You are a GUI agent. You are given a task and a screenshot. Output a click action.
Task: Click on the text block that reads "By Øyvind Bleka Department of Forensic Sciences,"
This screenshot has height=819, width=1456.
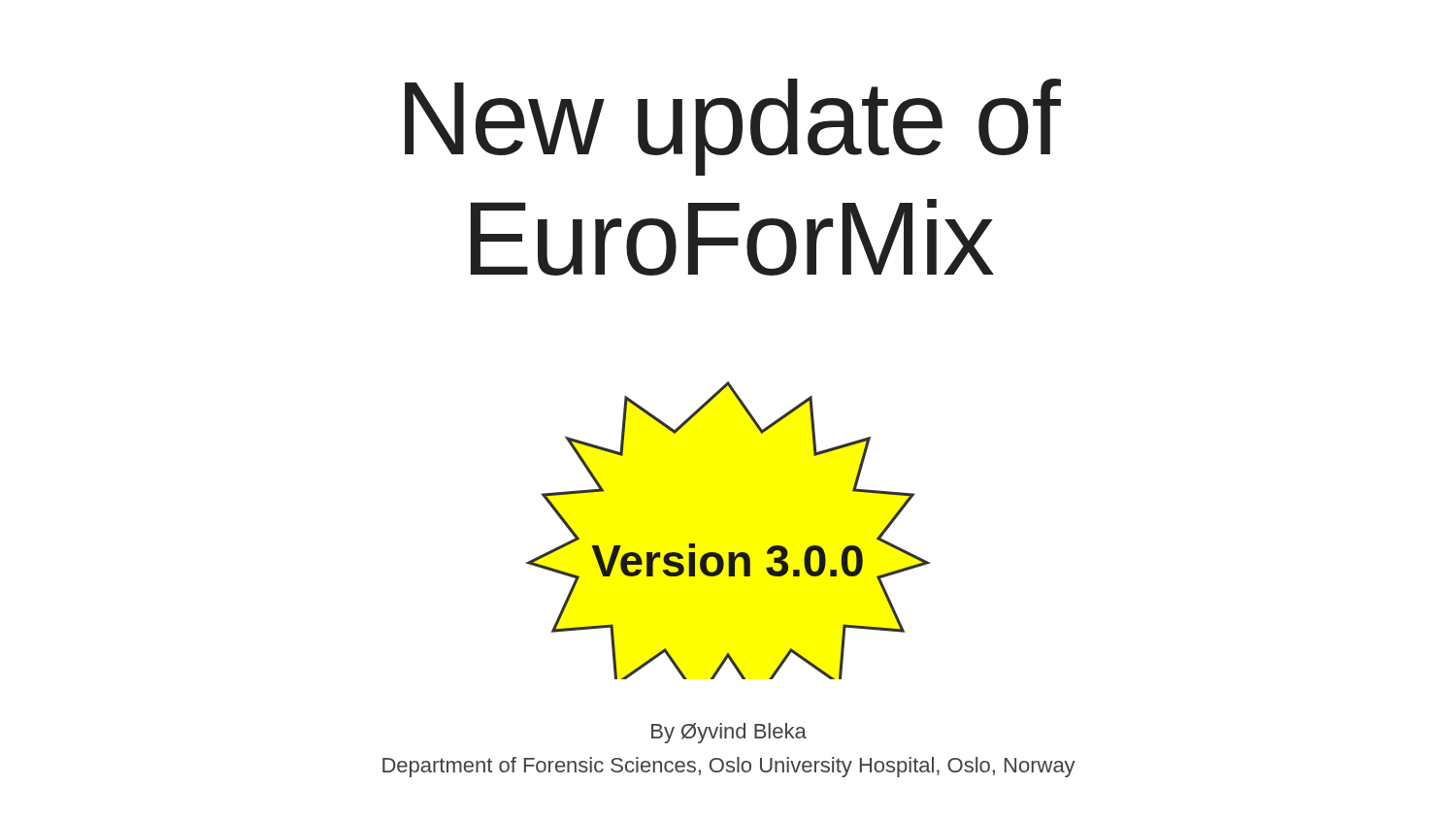coord(728,748)
